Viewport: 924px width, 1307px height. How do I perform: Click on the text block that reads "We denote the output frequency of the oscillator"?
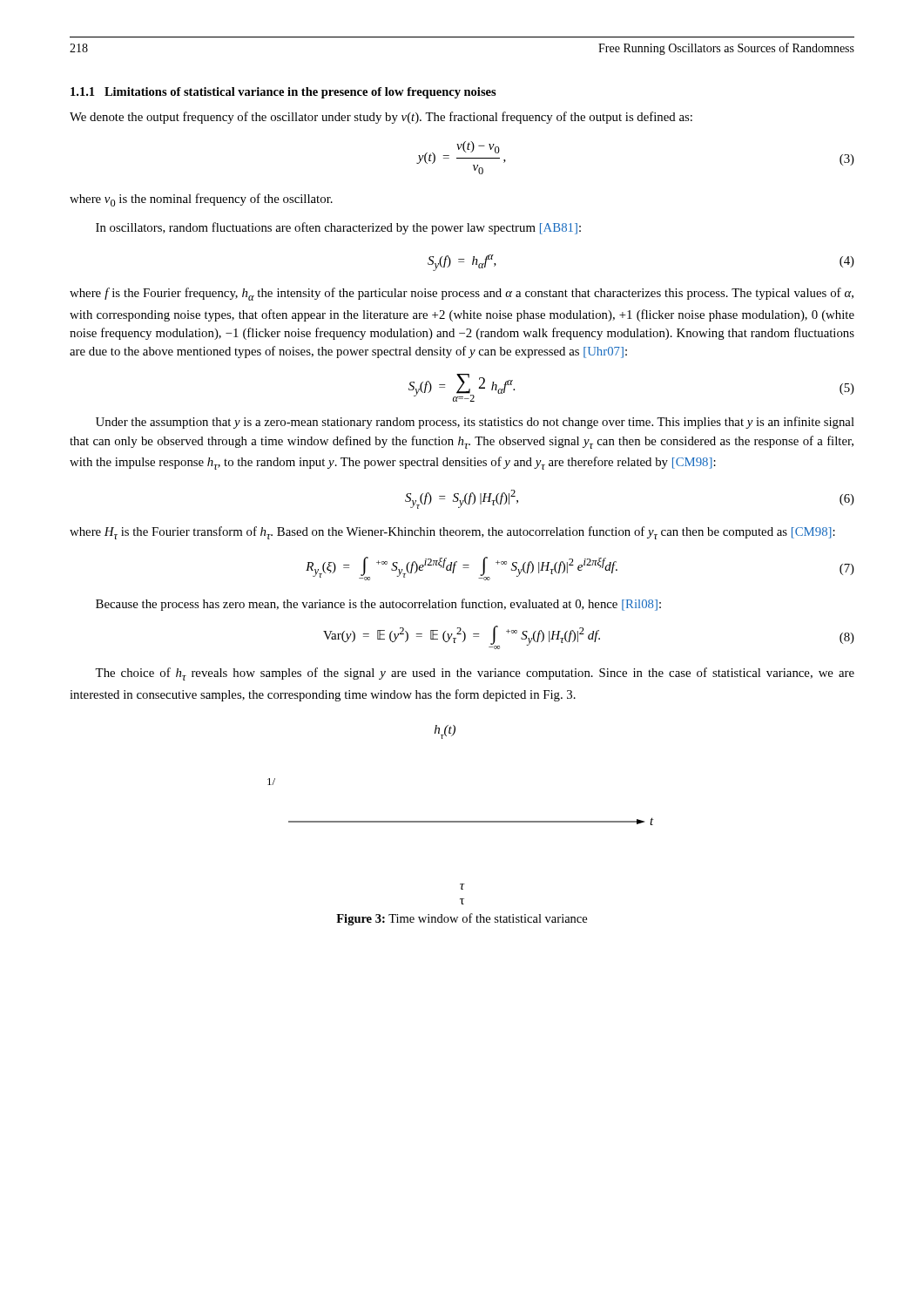pos(381,117)
